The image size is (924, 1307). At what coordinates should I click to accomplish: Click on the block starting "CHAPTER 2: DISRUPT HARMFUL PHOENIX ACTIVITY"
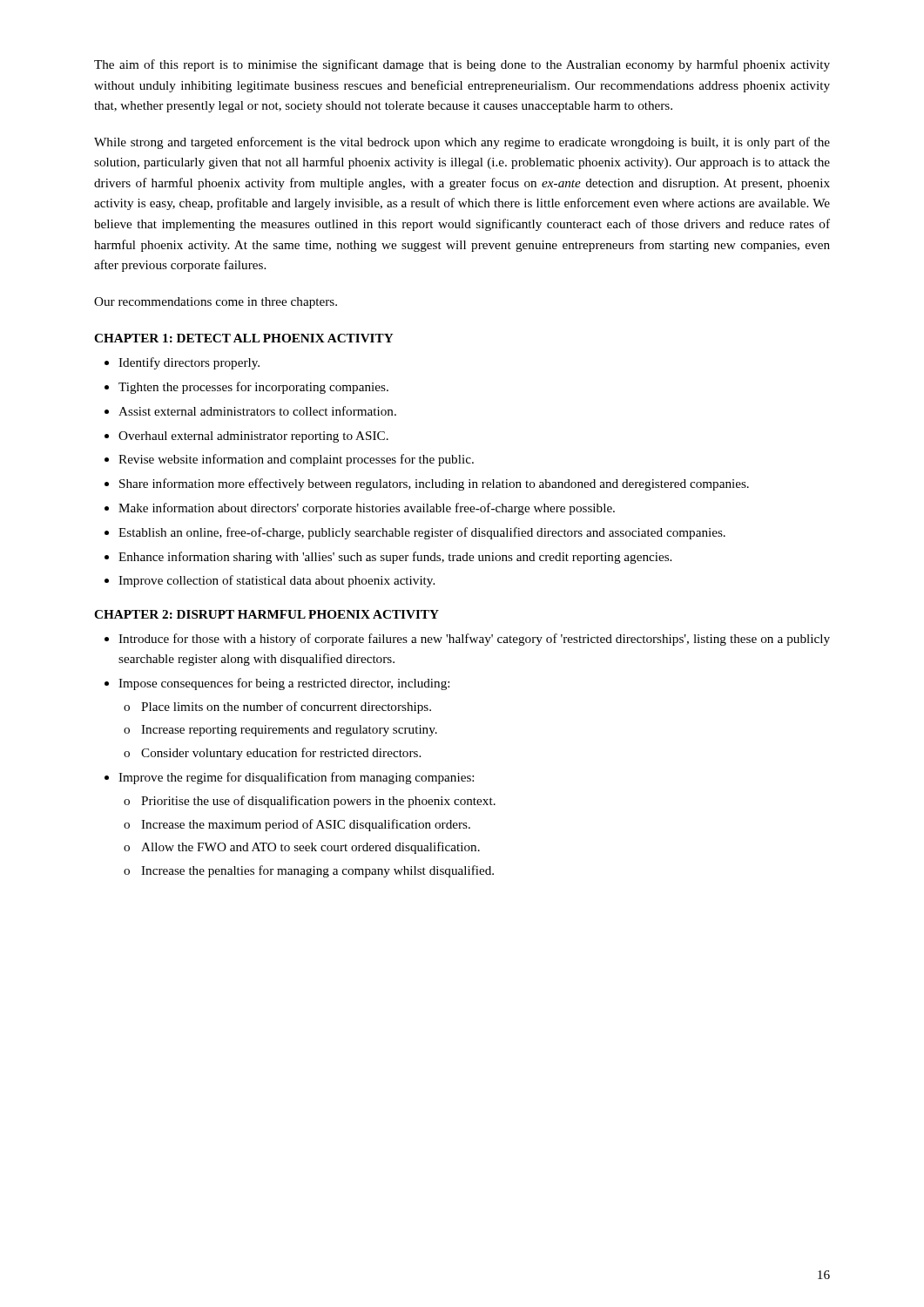(x=266, y=614)
